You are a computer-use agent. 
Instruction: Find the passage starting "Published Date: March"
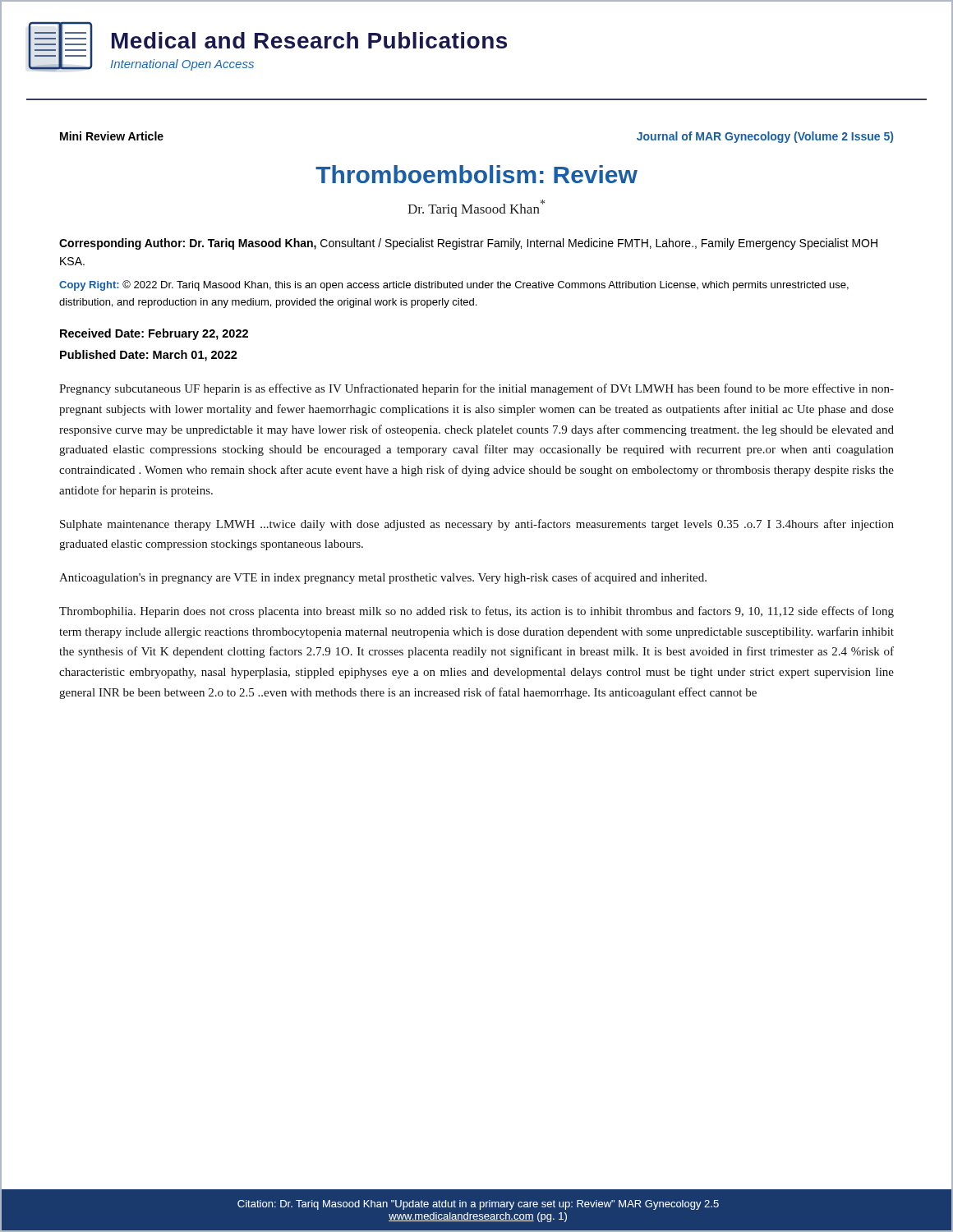[x=148, y=355]
